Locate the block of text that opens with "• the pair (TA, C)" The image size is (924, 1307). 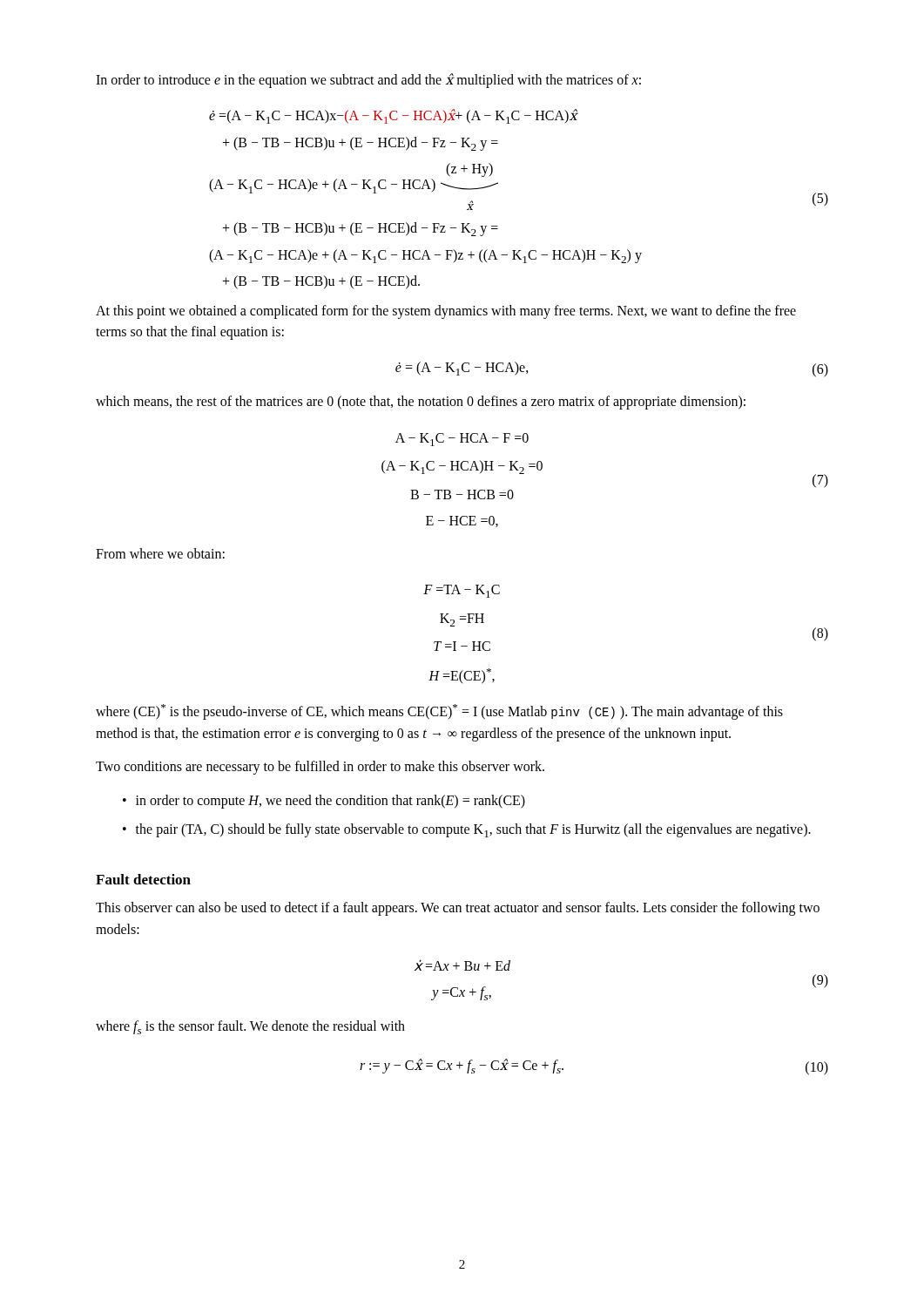pyautogui.click(x=467, y=831)
